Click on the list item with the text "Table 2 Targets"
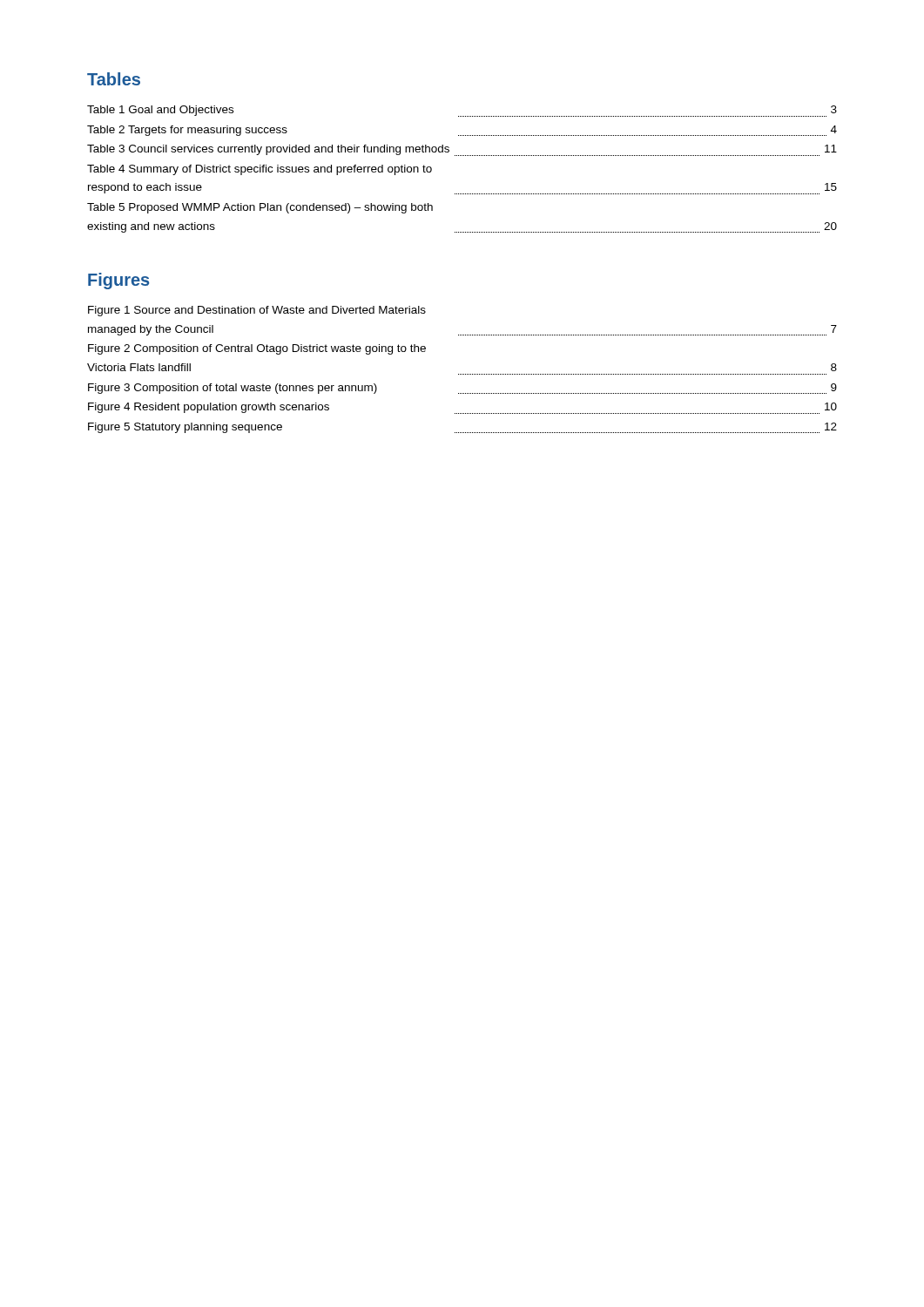 click(x=462, y=129)
